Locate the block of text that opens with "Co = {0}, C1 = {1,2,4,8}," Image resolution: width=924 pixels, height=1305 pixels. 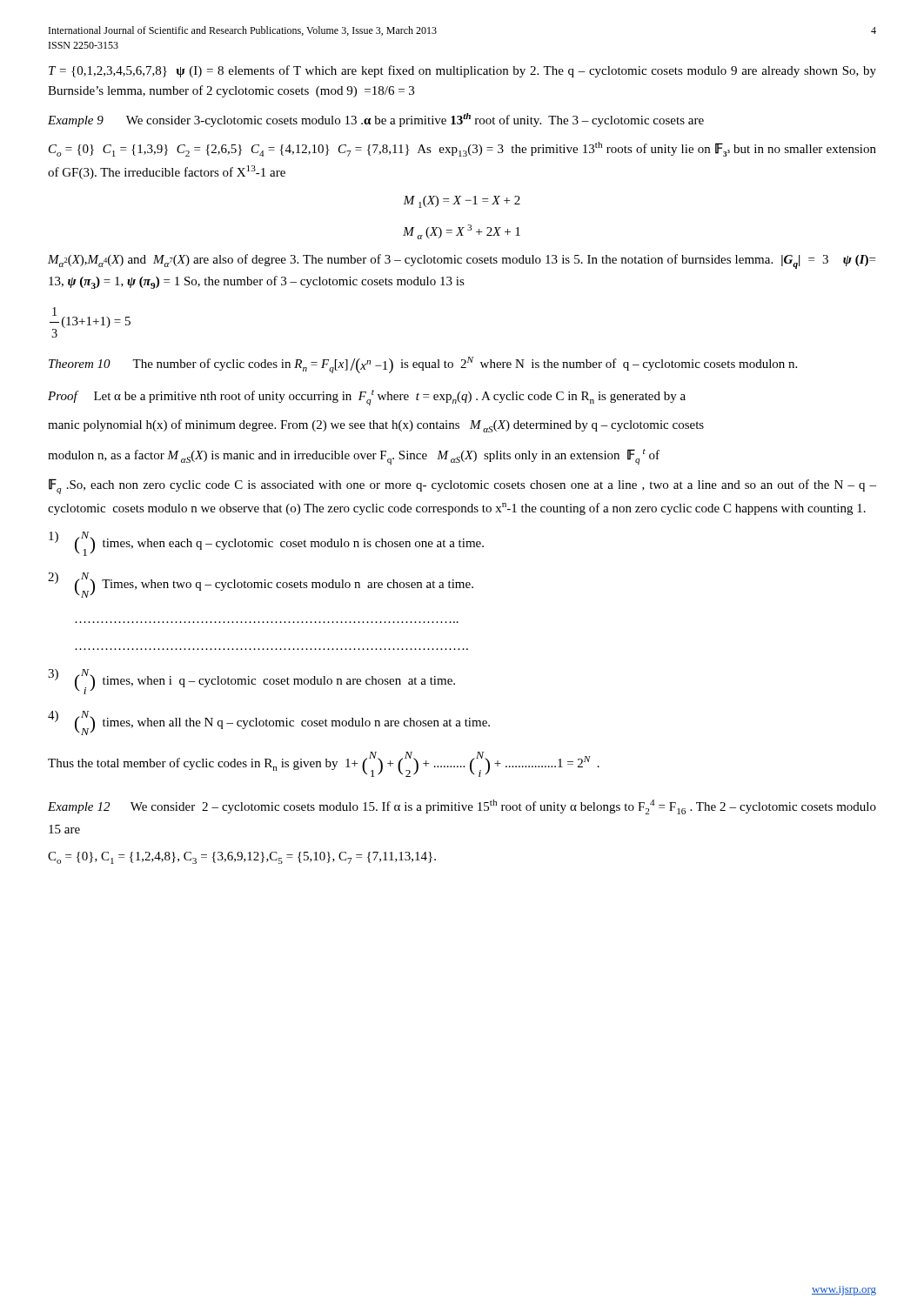click(242, 858)
